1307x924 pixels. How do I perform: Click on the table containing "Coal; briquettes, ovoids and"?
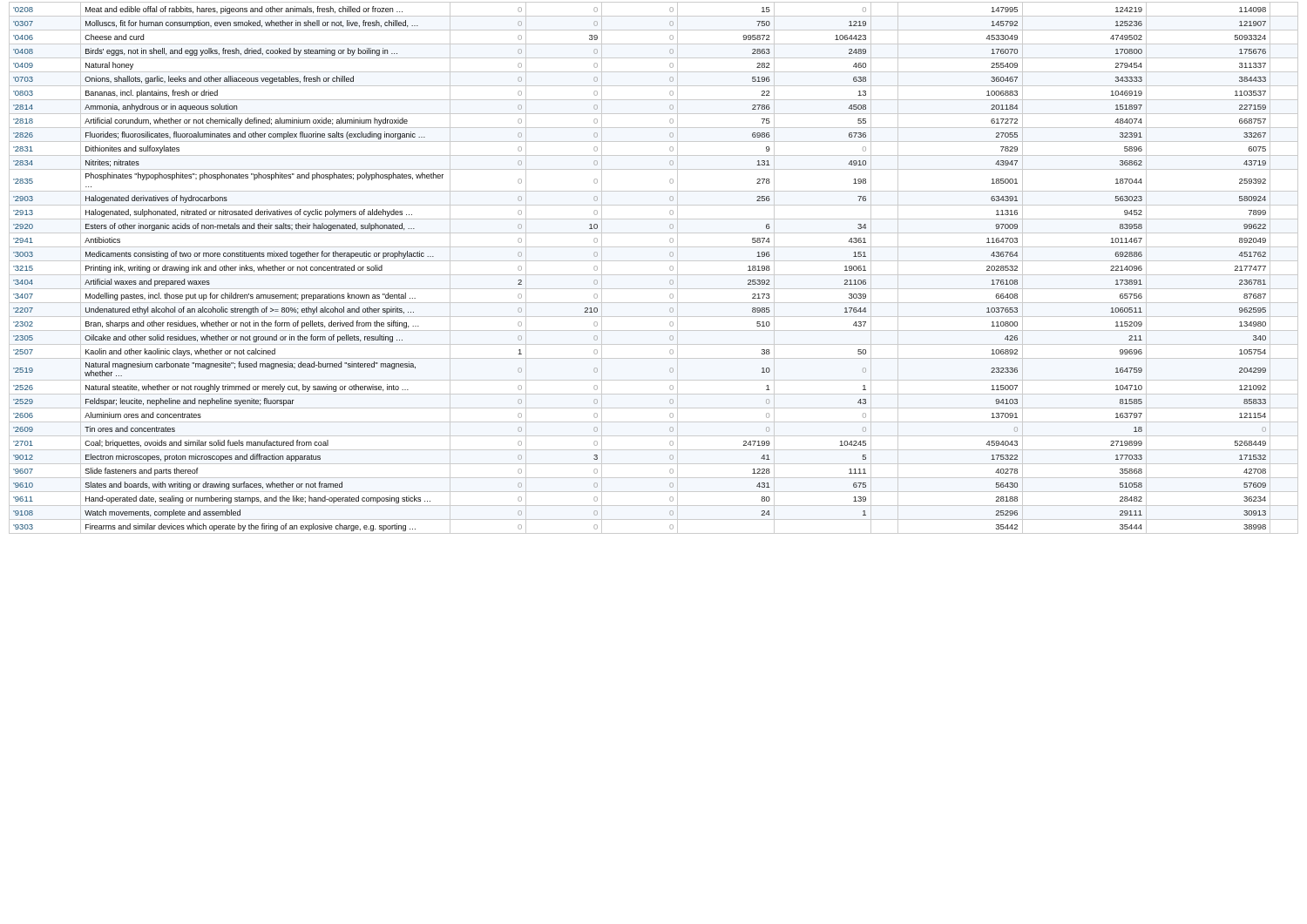[x=654, y=462]
